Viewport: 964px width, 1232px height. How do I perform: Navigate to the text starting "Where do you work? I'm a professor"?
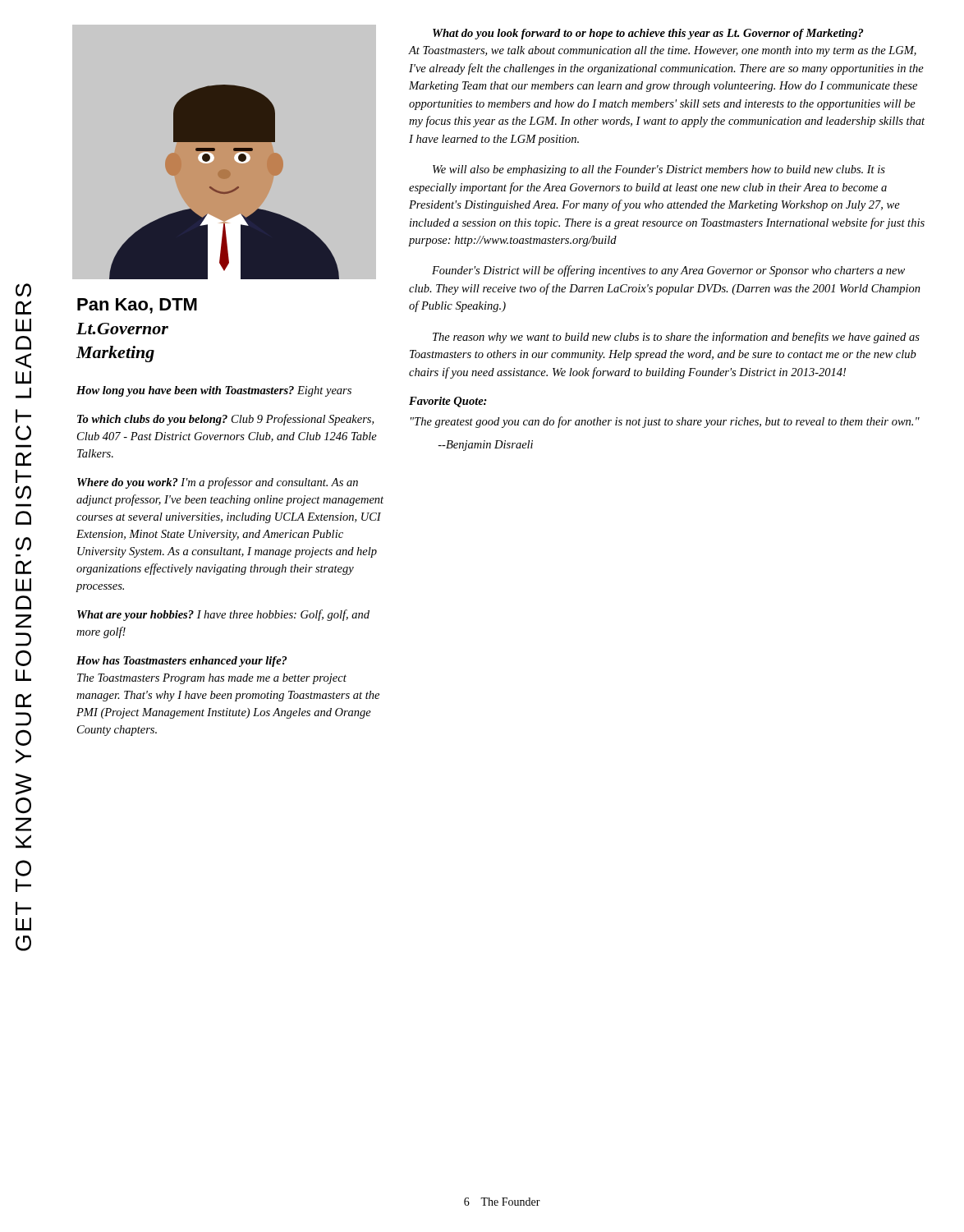pos(230,534)
